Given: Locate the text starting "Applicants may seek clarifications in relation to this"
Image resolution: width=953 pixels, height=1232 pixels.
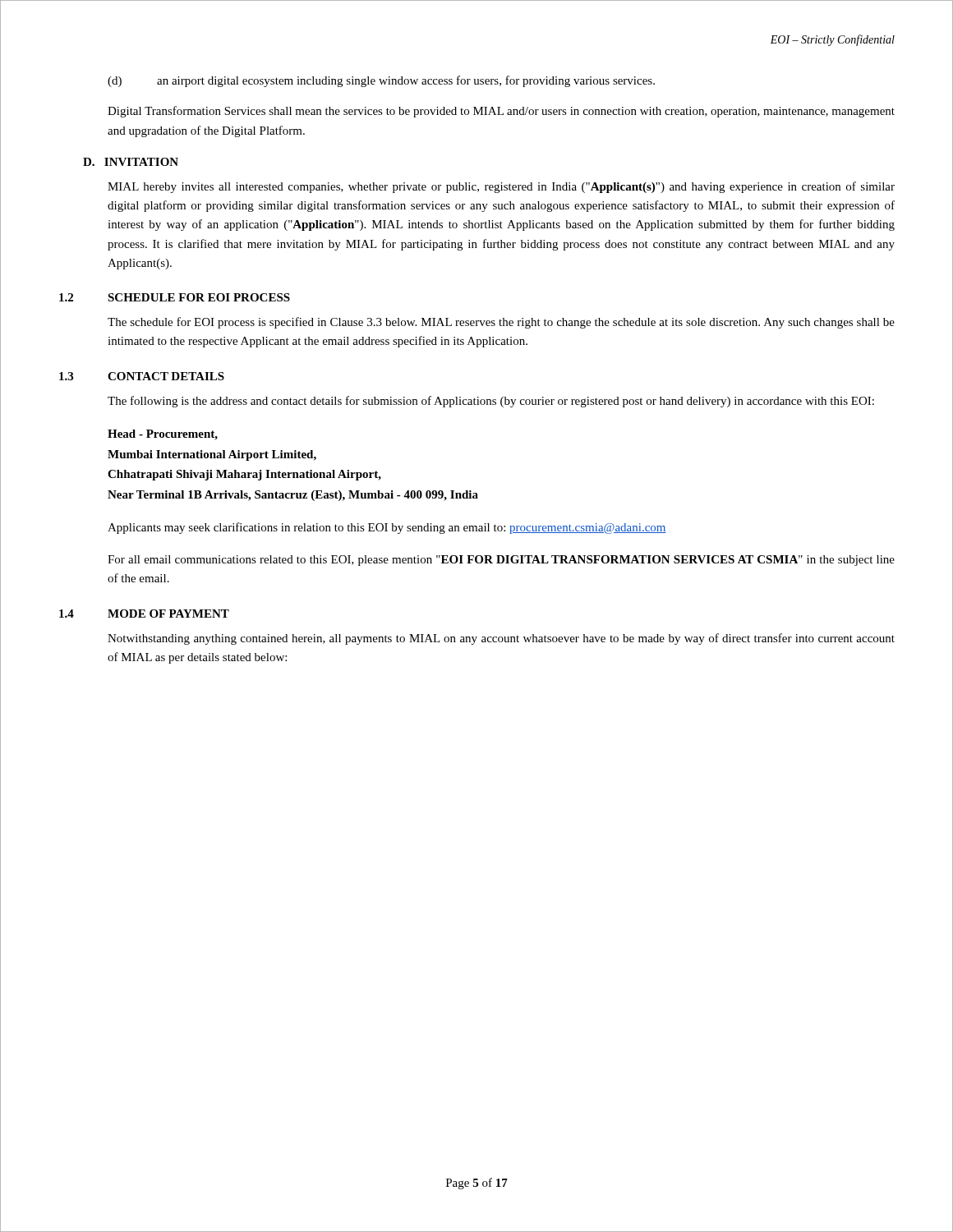Looking at the screenshot, I should pos(387,527).
